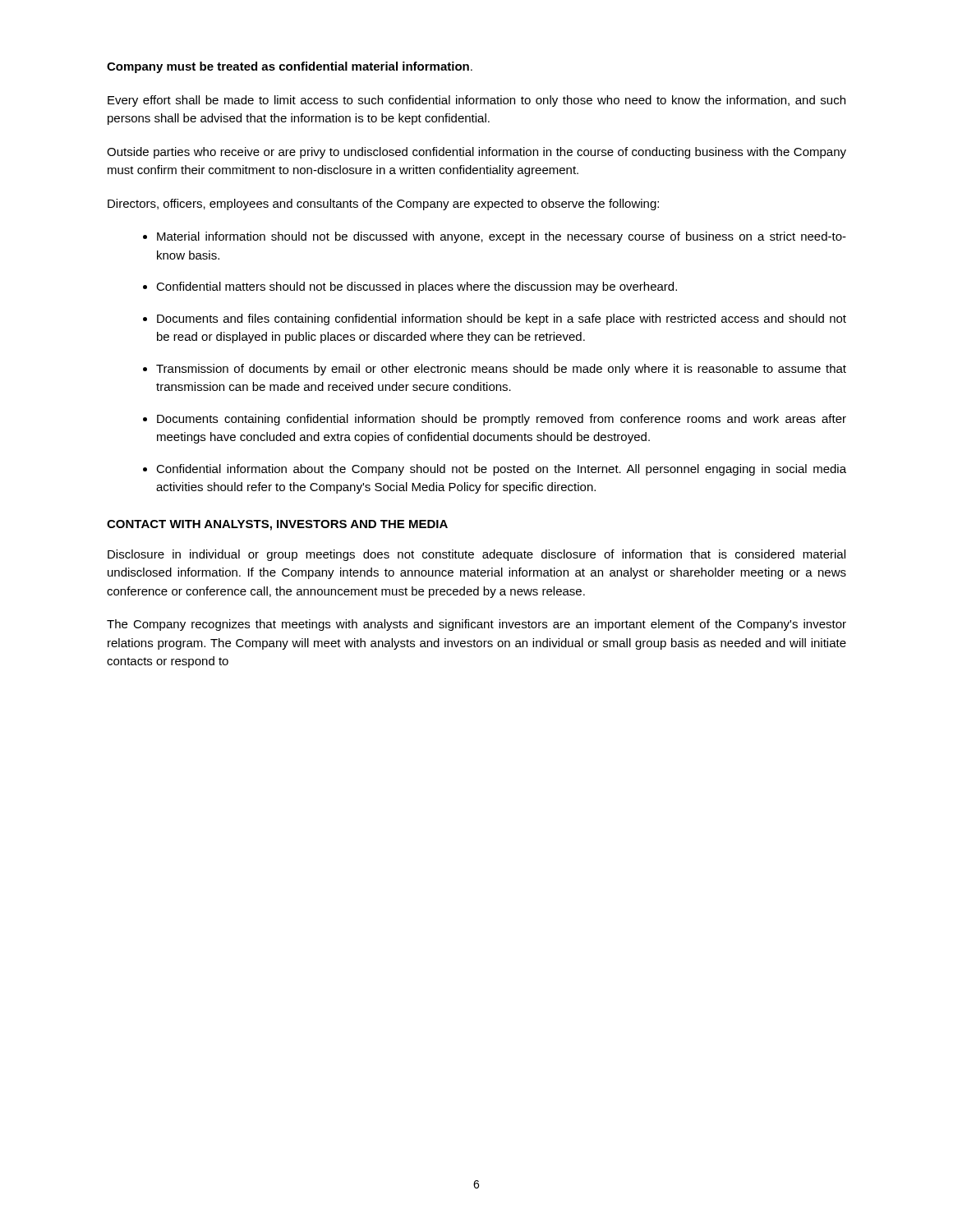
Task: Select the text block starting "The Company recognizes that meetings with analysts and"
Action: [x=476, y=642]
